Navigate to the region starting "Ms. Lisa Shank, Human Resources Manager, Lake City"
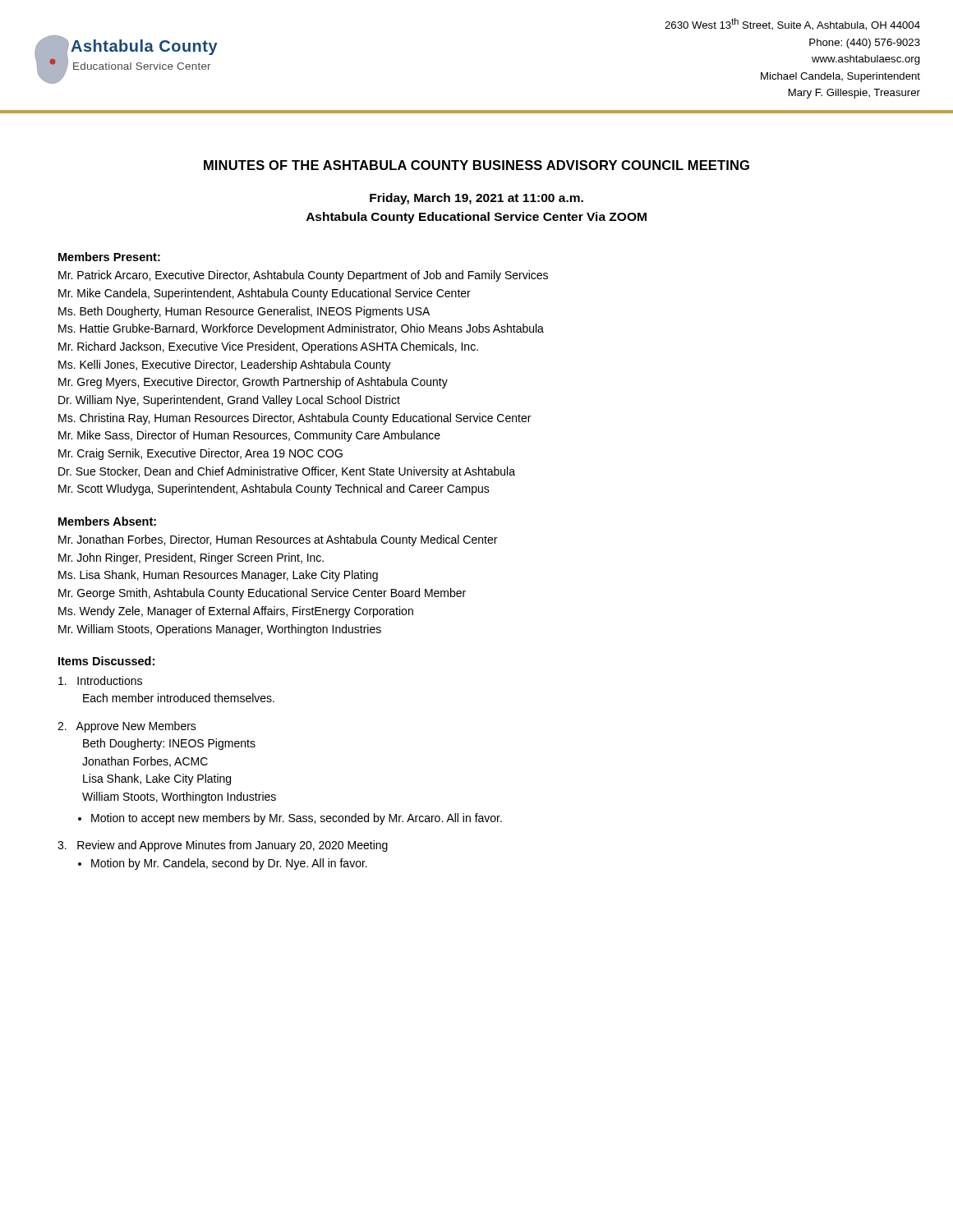 218,575
